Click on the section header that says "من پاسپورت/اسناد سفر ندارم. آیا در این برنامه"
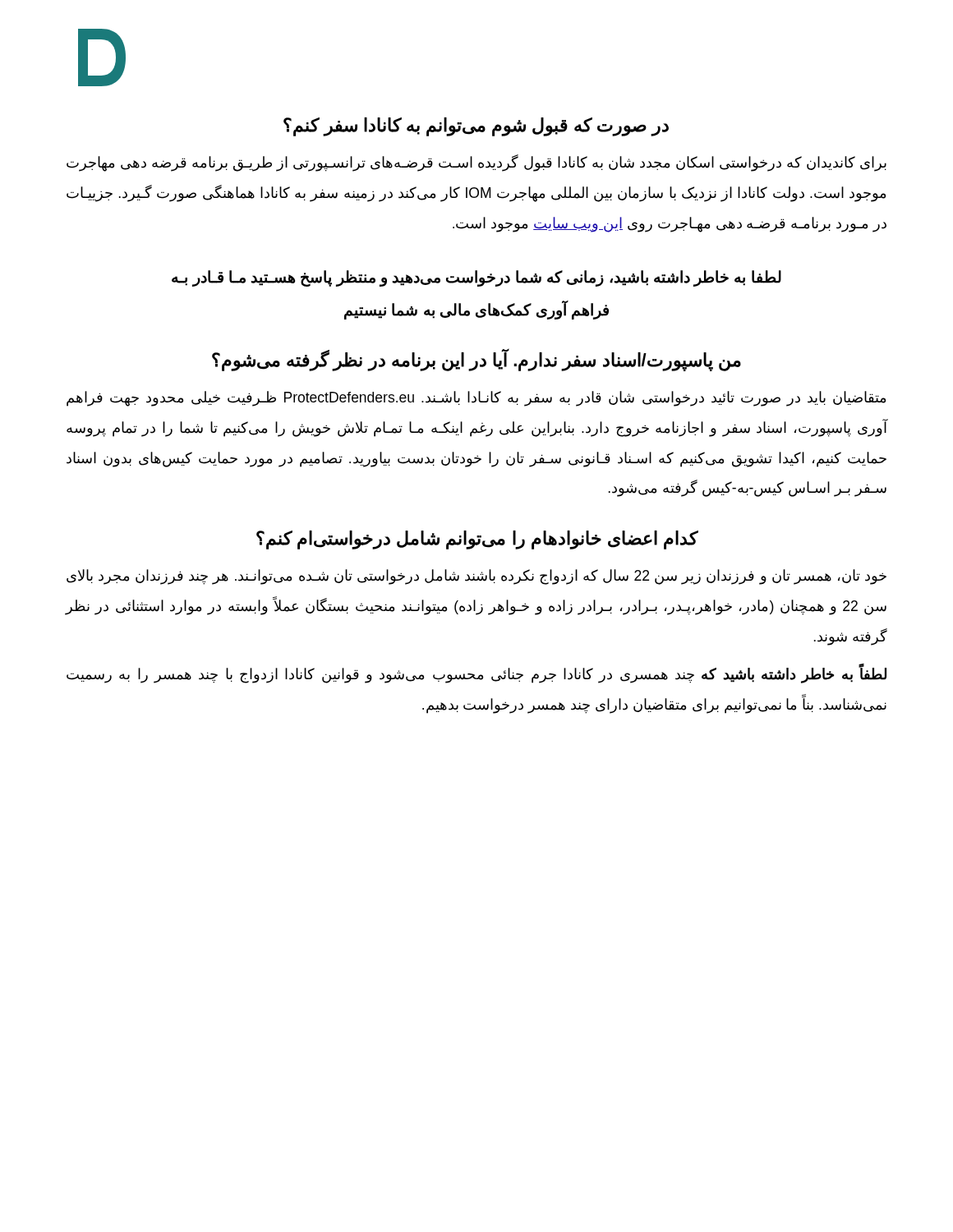This screenshot has height=1232, width=953. coord(476,360)
